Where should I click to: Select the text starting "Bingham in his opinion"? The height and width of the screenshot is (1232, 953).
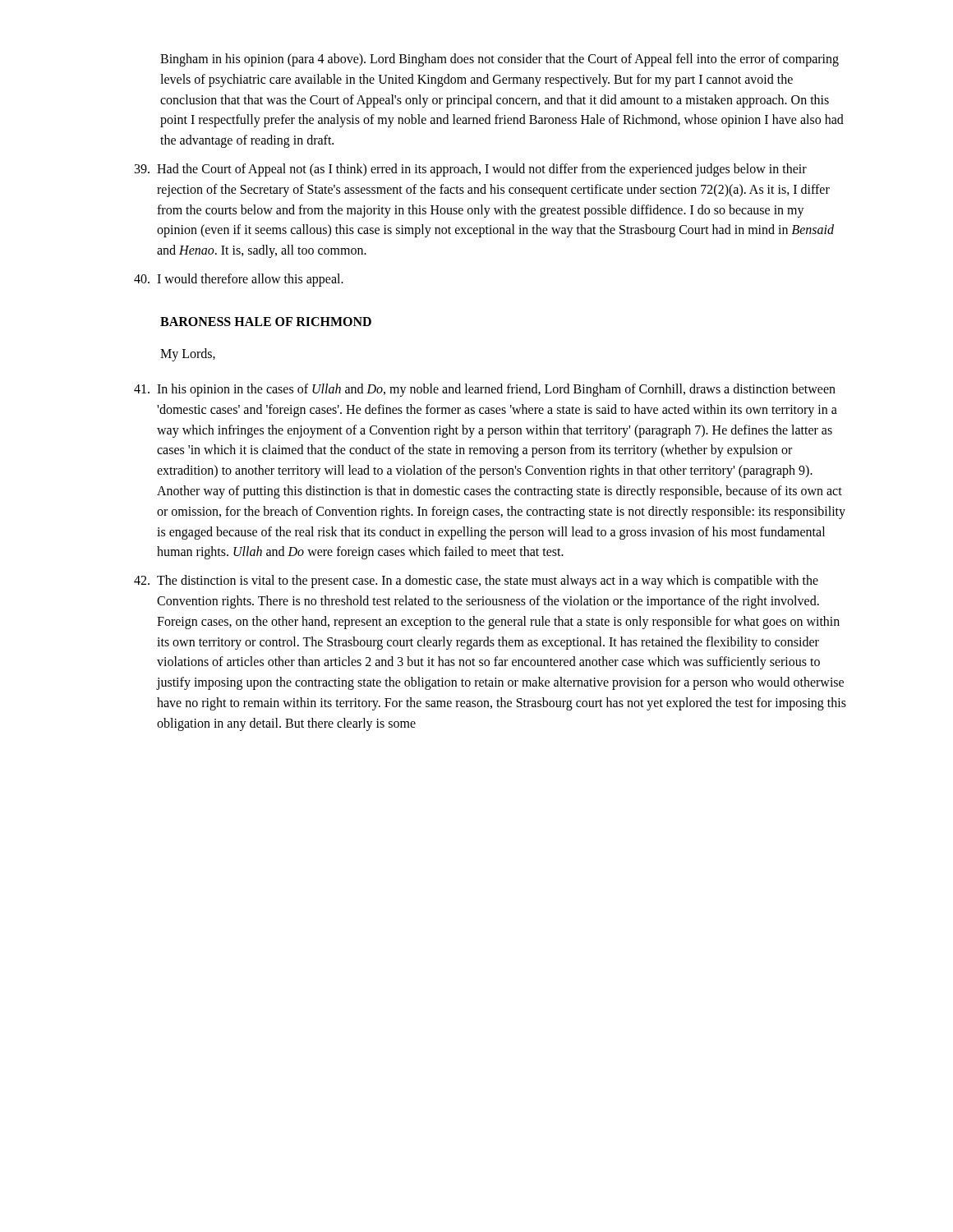click(502, 99)
